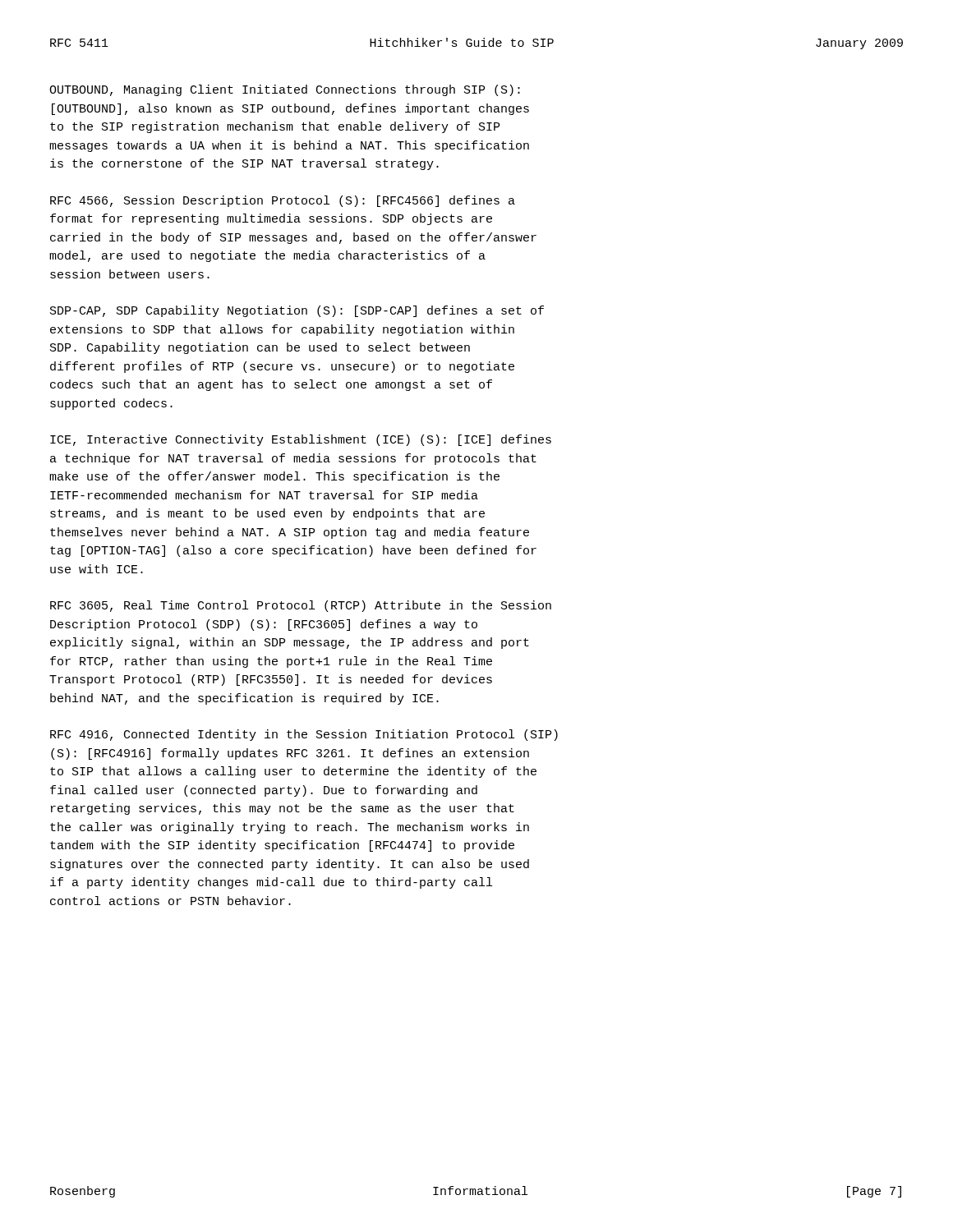Find the block on this page that starts "SDP-CAP, SDP Capability Negotiation (S):"
Viewport: 953px width, 1232px height.
coord(476,359)
